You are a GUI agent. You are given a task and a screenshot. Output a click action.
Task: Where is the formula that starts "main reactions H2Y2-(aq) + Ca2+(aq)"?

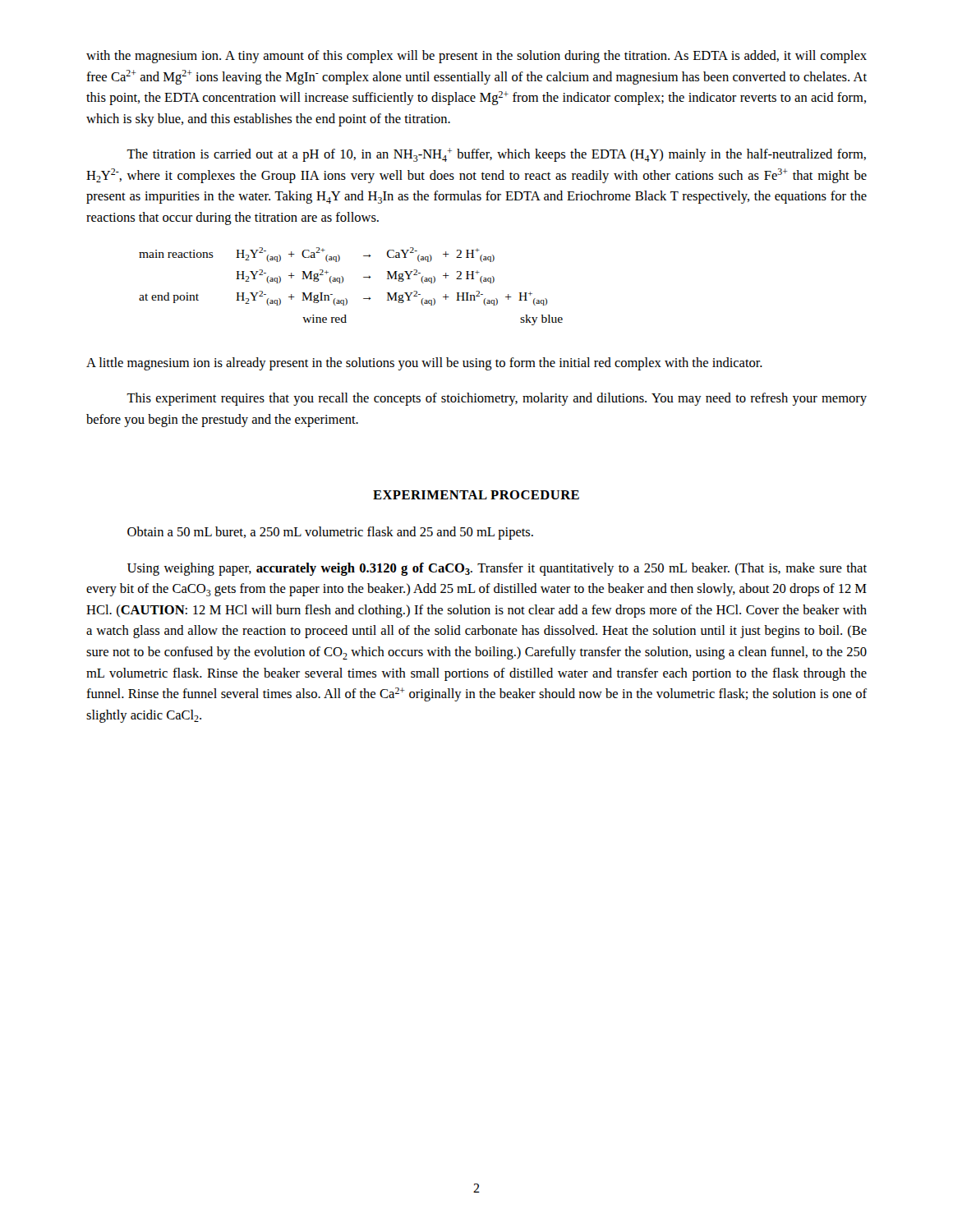coord(351,286)
